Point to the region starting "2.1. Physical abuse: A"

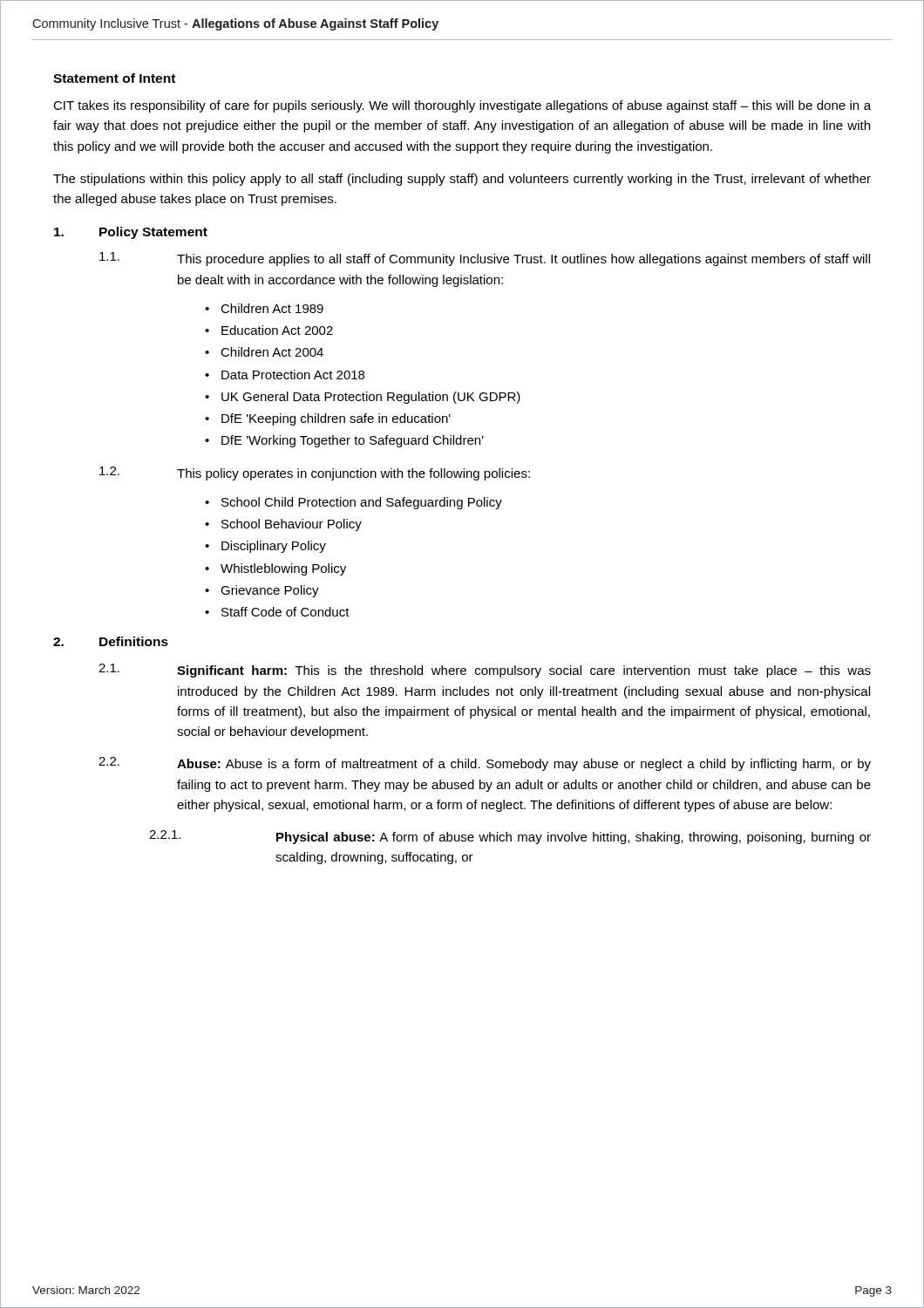click(x=462, y=847)
